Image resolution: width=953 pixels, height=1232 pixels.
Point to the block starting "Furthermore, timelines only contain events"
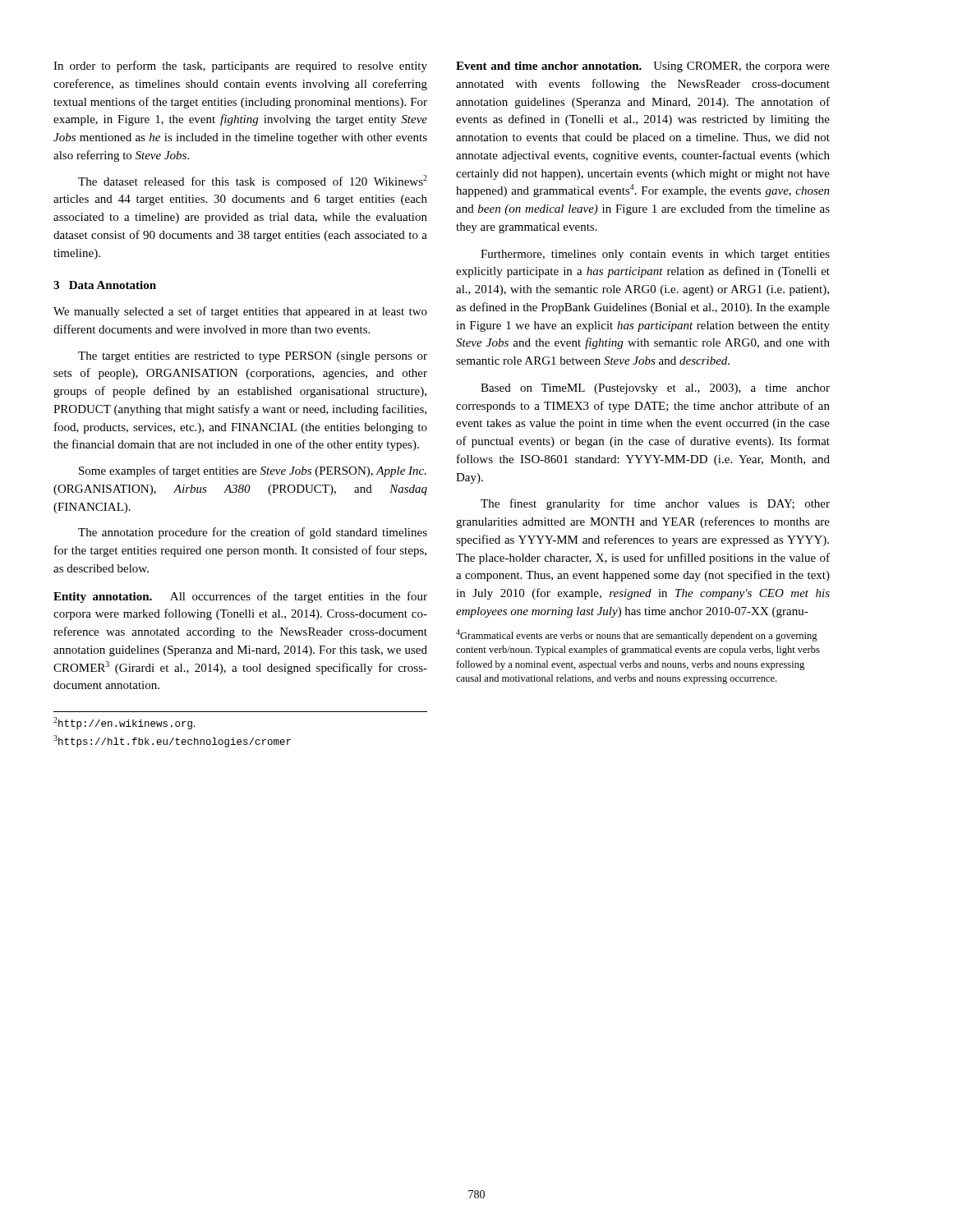tap(643, 308)
